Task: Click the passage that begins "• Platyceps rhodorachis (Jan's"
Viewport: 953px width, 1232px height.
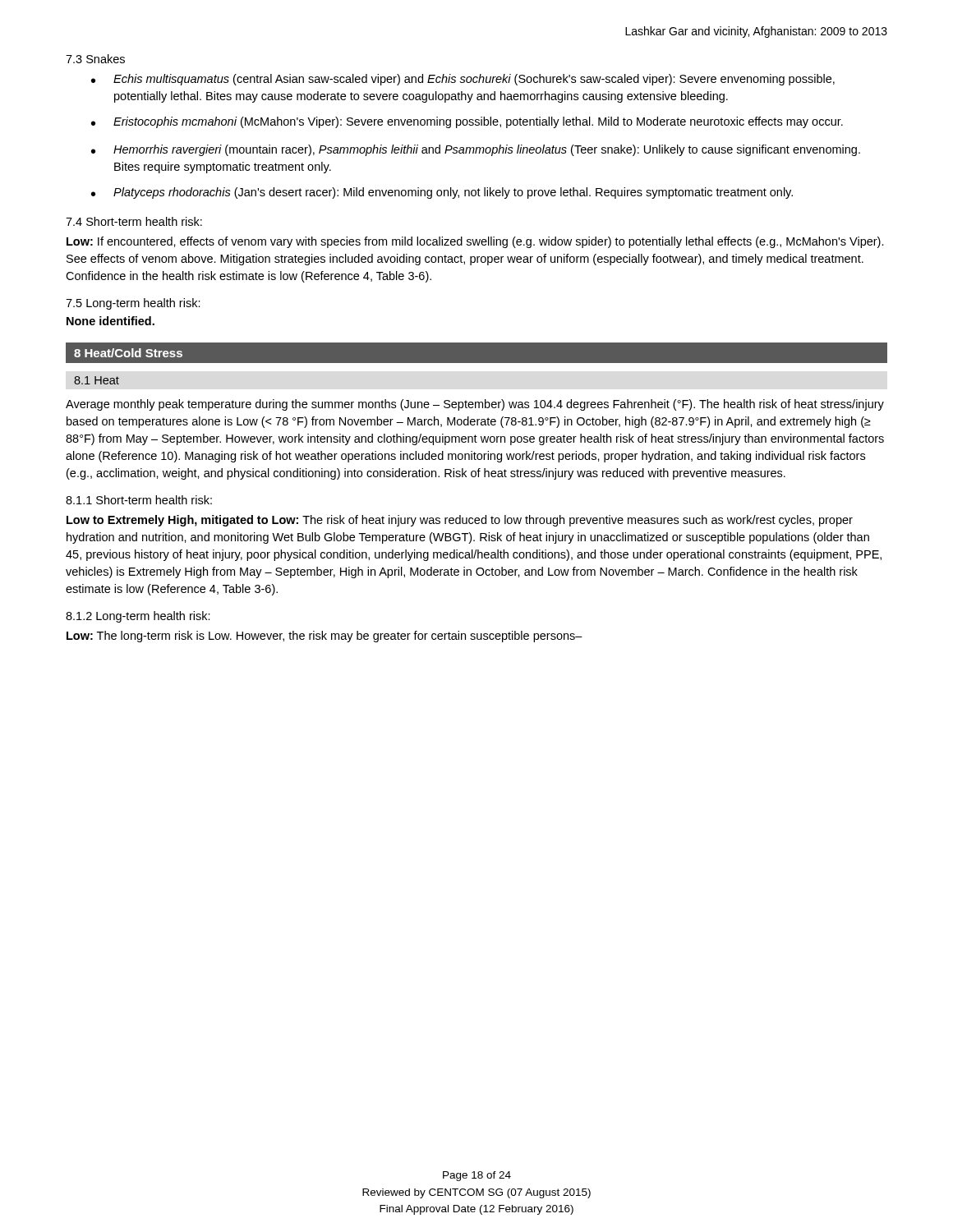Action: click(x=476, y=194)
